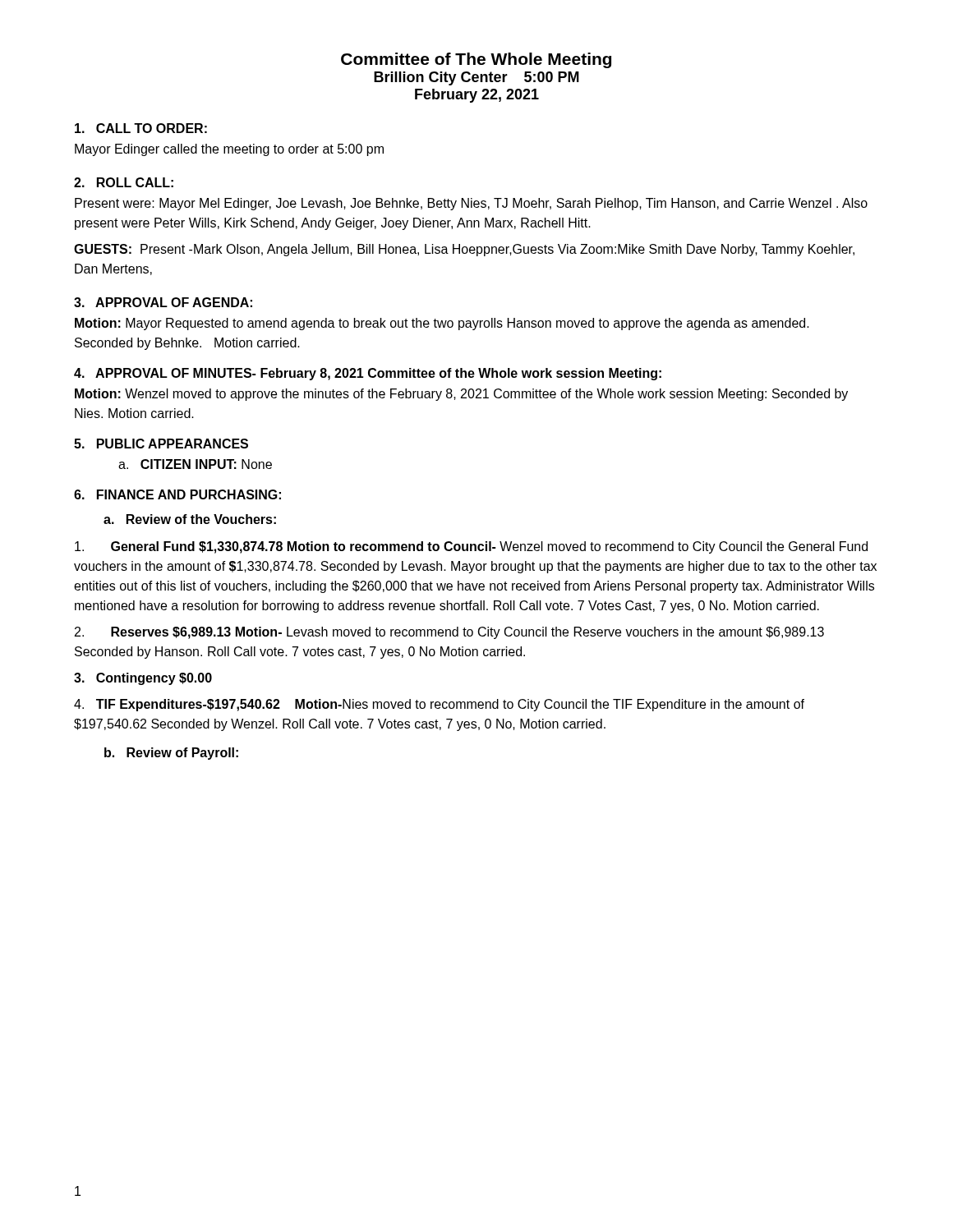Select the region starting "3. Contingency $0.00"
The width and height of the screenshot is (953, 1232).
point(143,678)
